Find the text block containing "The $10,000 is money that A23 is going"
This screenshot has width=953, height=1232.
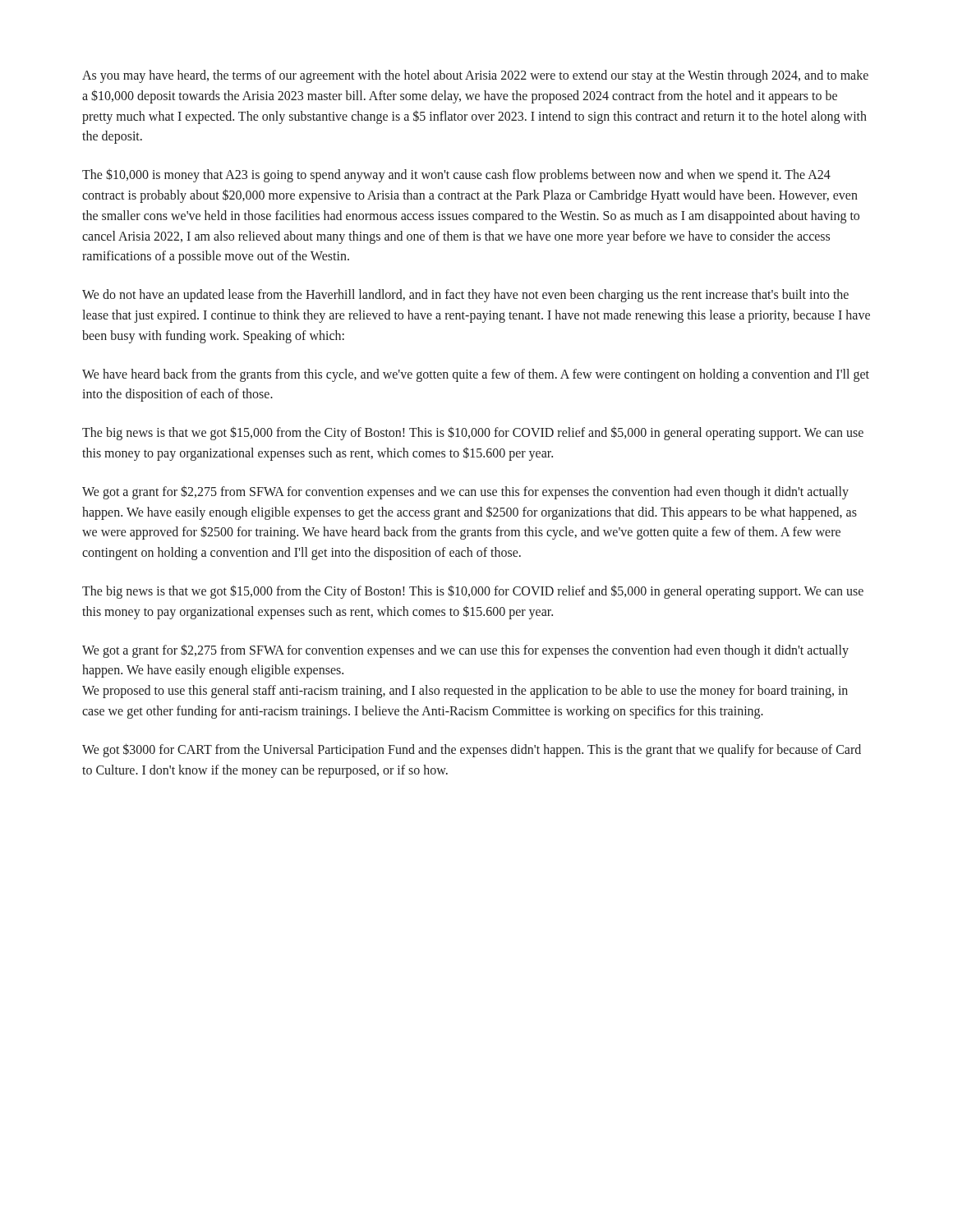pos(471,215)
